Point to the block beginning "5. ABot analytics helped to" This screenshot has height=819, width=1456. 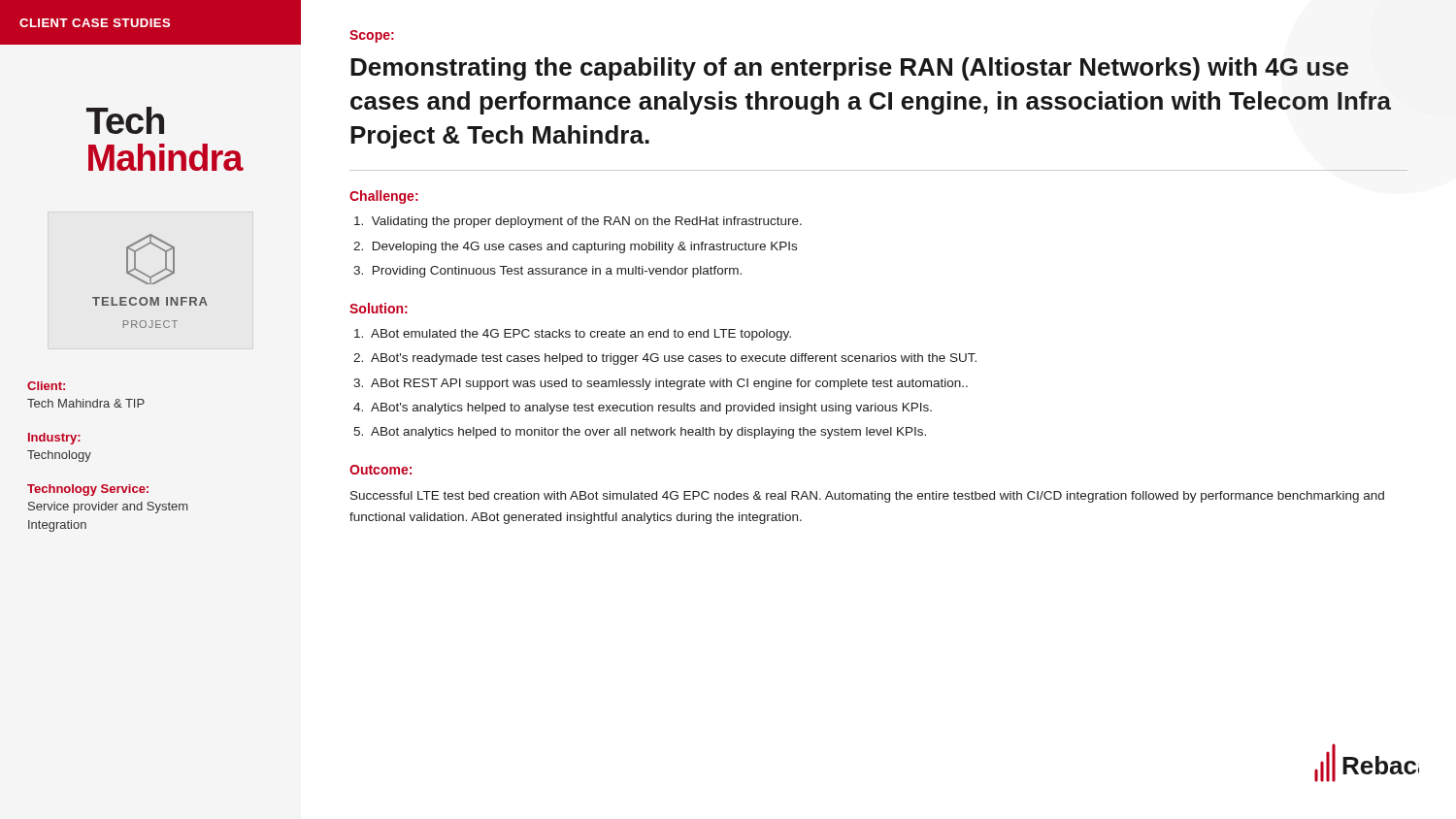click(x=640, y=431)
